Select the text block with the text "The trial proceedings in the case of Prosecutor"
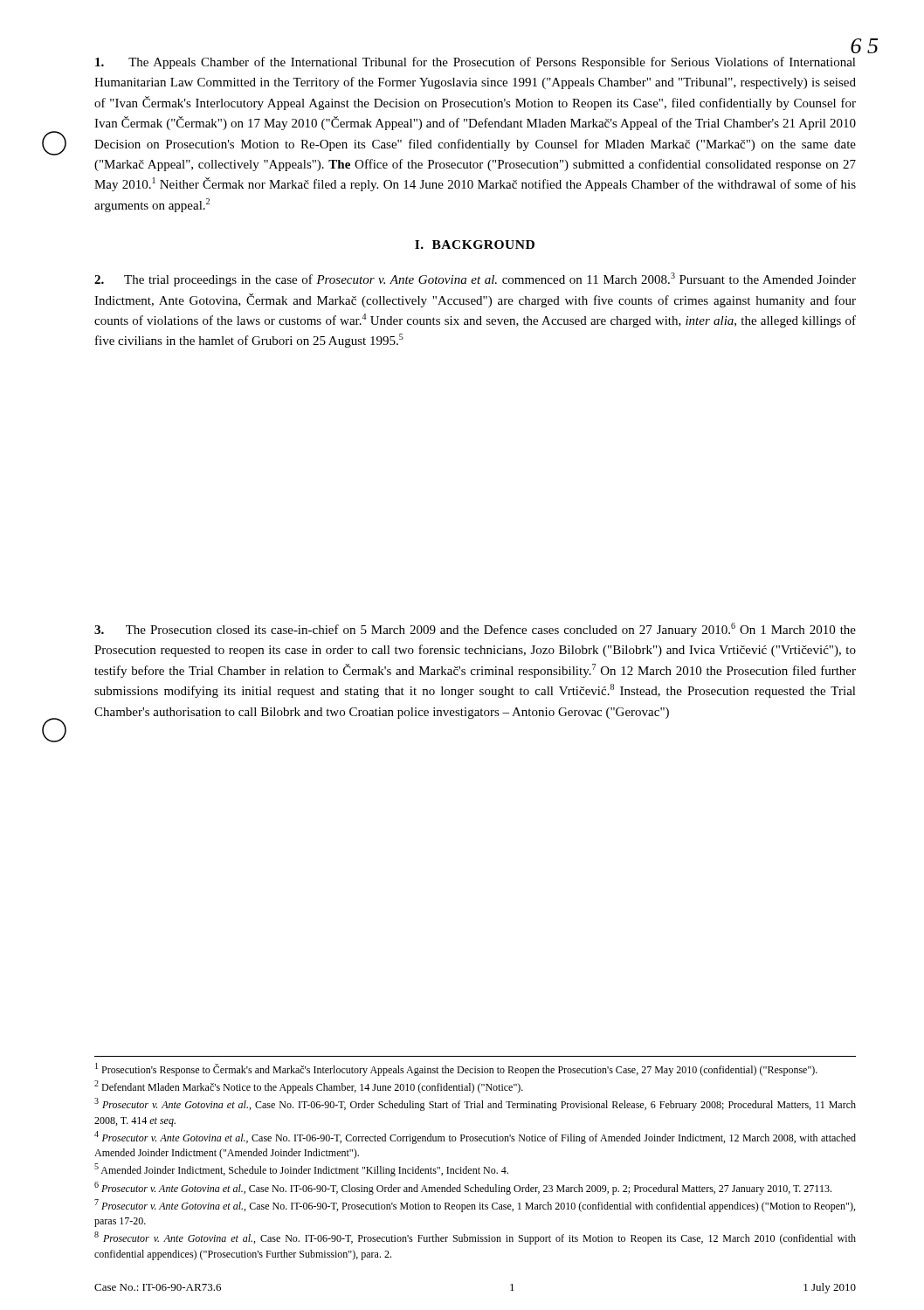Image resolution: width=924 pixels, height=1310 pixels. [x=475, y=309]
